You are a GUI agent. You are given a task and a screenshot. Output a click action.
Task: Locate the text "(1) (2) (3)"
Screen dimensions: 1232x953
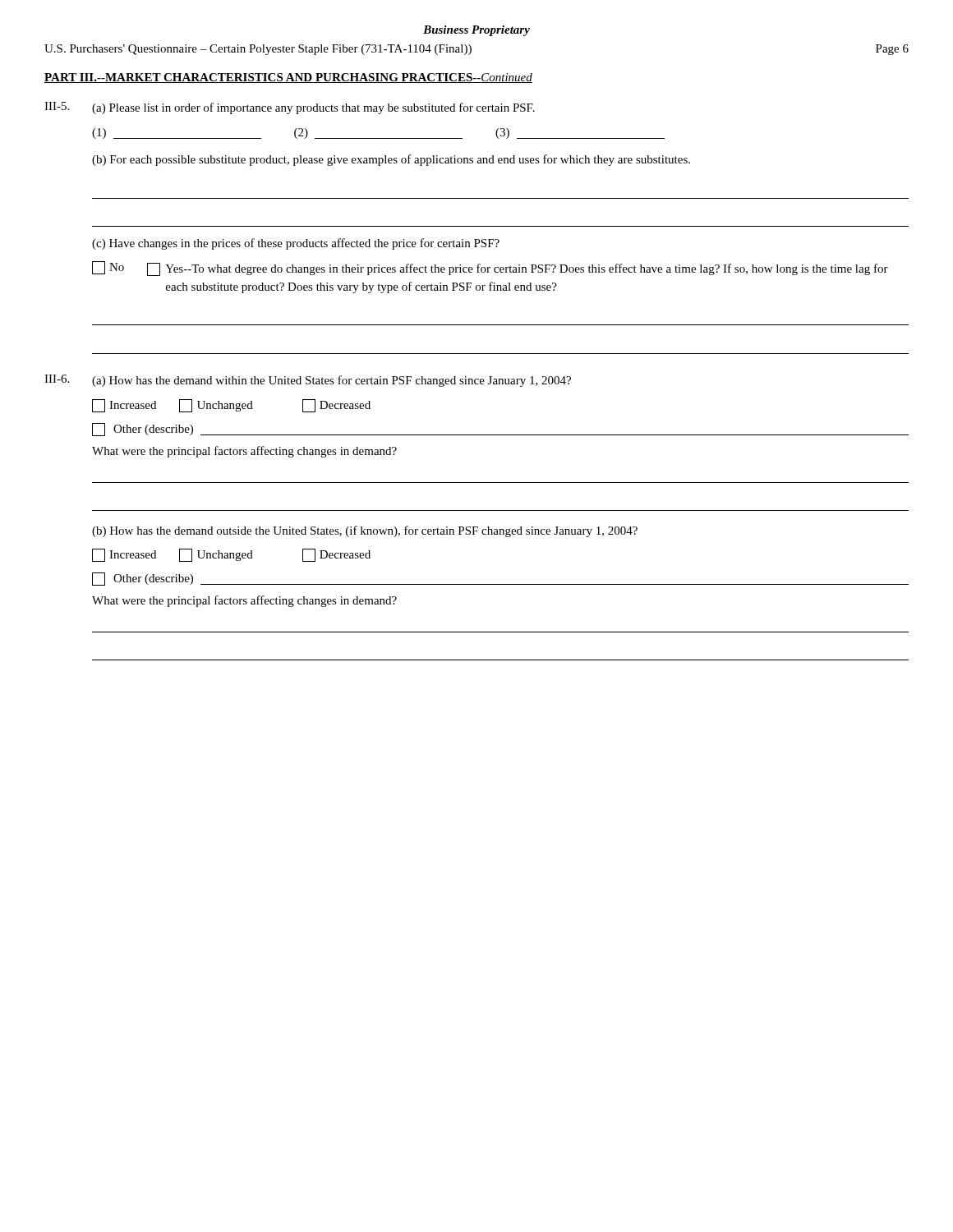pyautogui.click(x=378, y=132)
